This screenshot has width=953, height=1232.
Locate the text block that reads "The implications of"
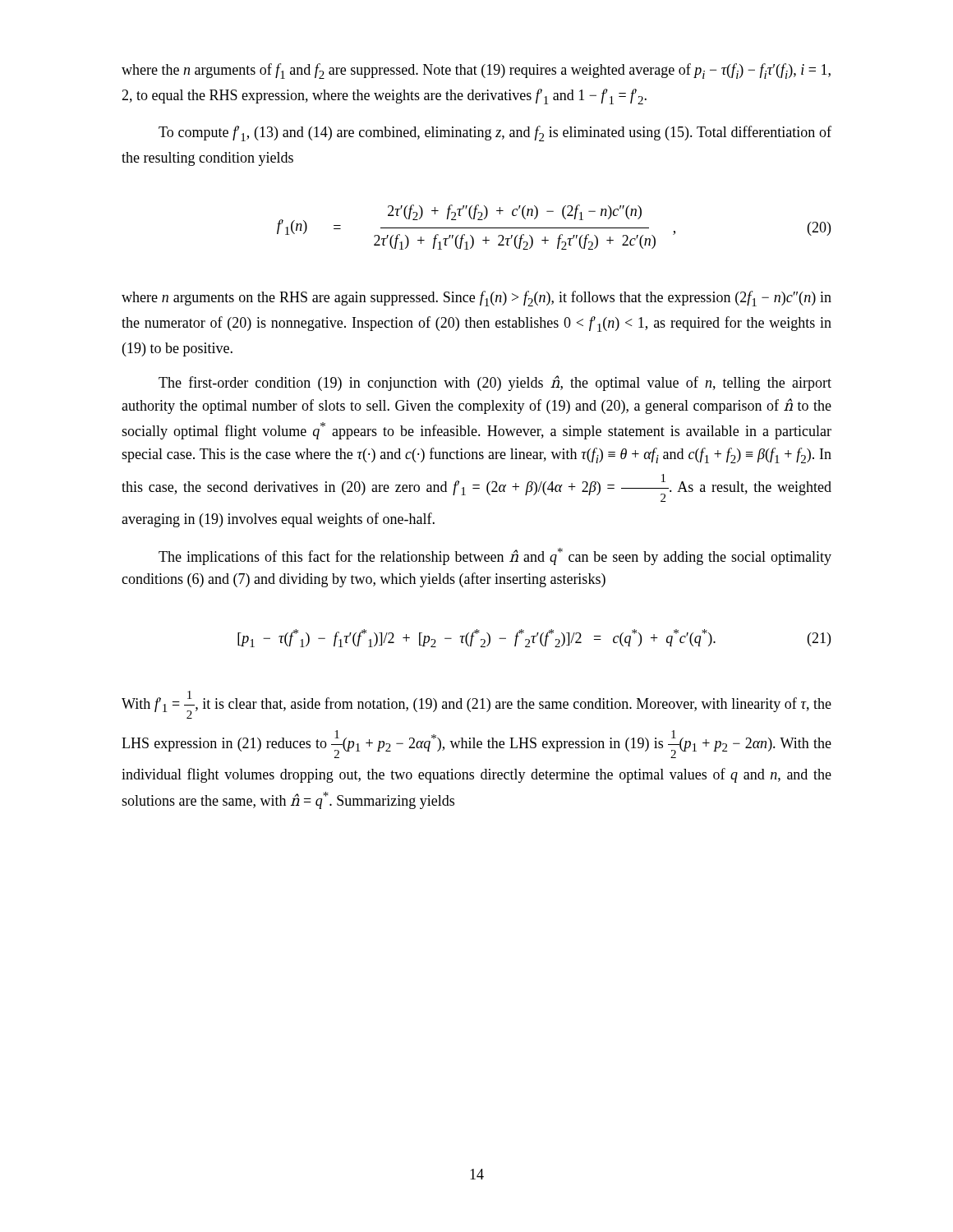[476, 567]
